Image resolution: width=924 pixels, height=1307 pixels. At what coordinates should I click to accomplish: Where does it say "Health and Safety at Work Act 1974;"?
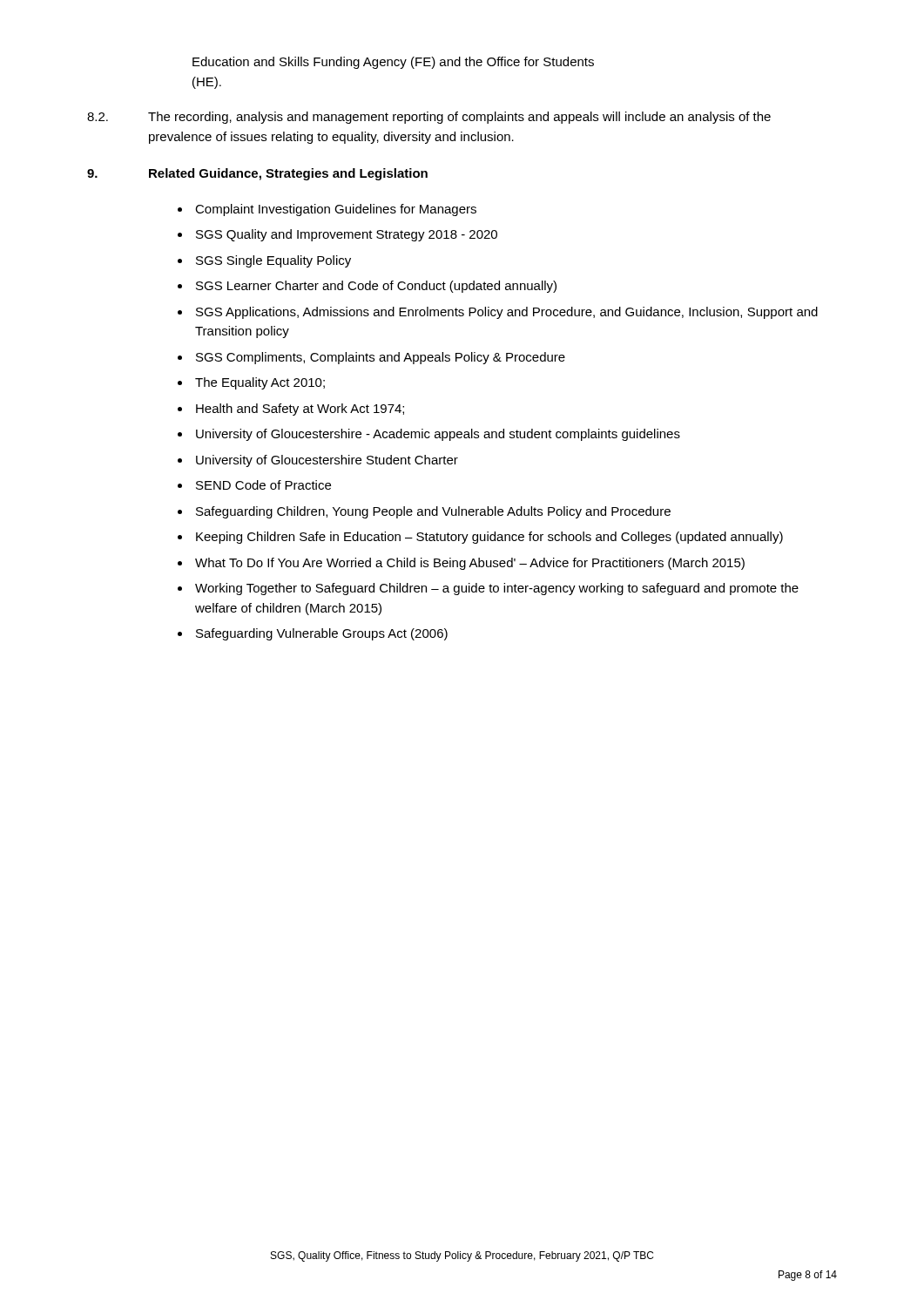click(300, 408)
